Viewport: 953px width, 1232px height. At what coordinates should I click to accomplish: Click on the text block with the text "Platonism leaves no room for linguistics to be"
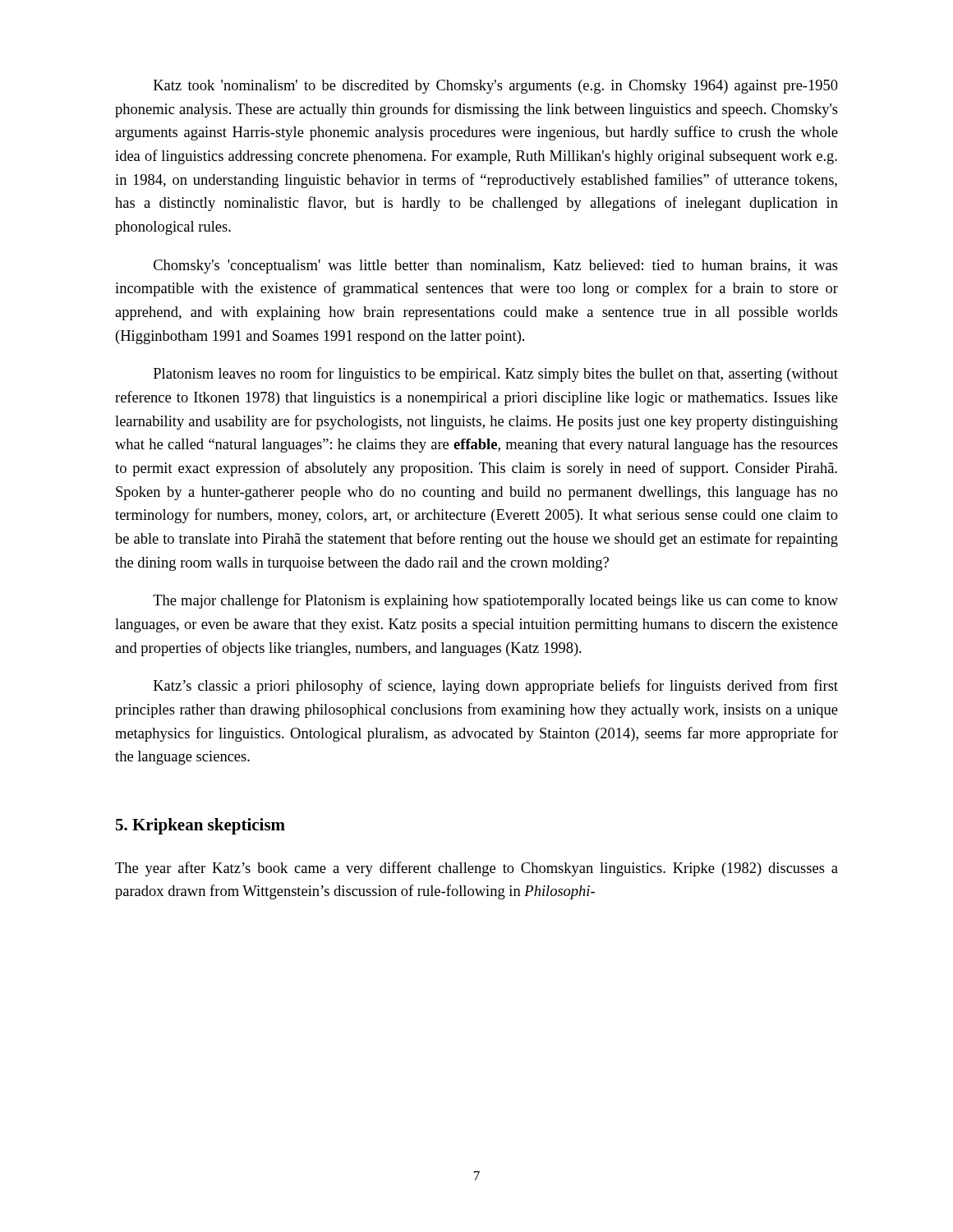476,469
